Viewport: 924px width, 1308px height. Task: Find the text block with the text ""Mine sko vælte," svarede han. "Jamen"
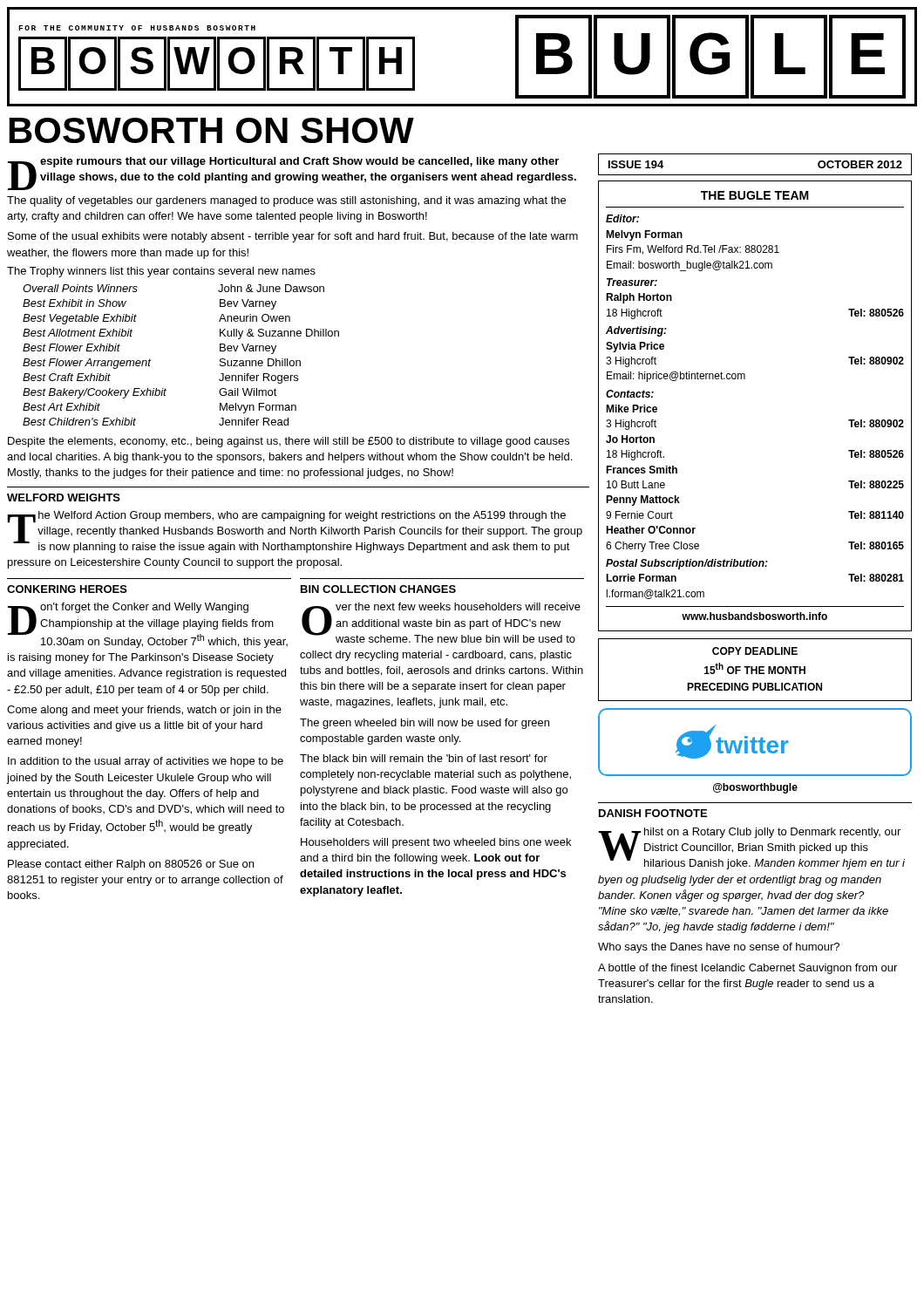(743, 919)
